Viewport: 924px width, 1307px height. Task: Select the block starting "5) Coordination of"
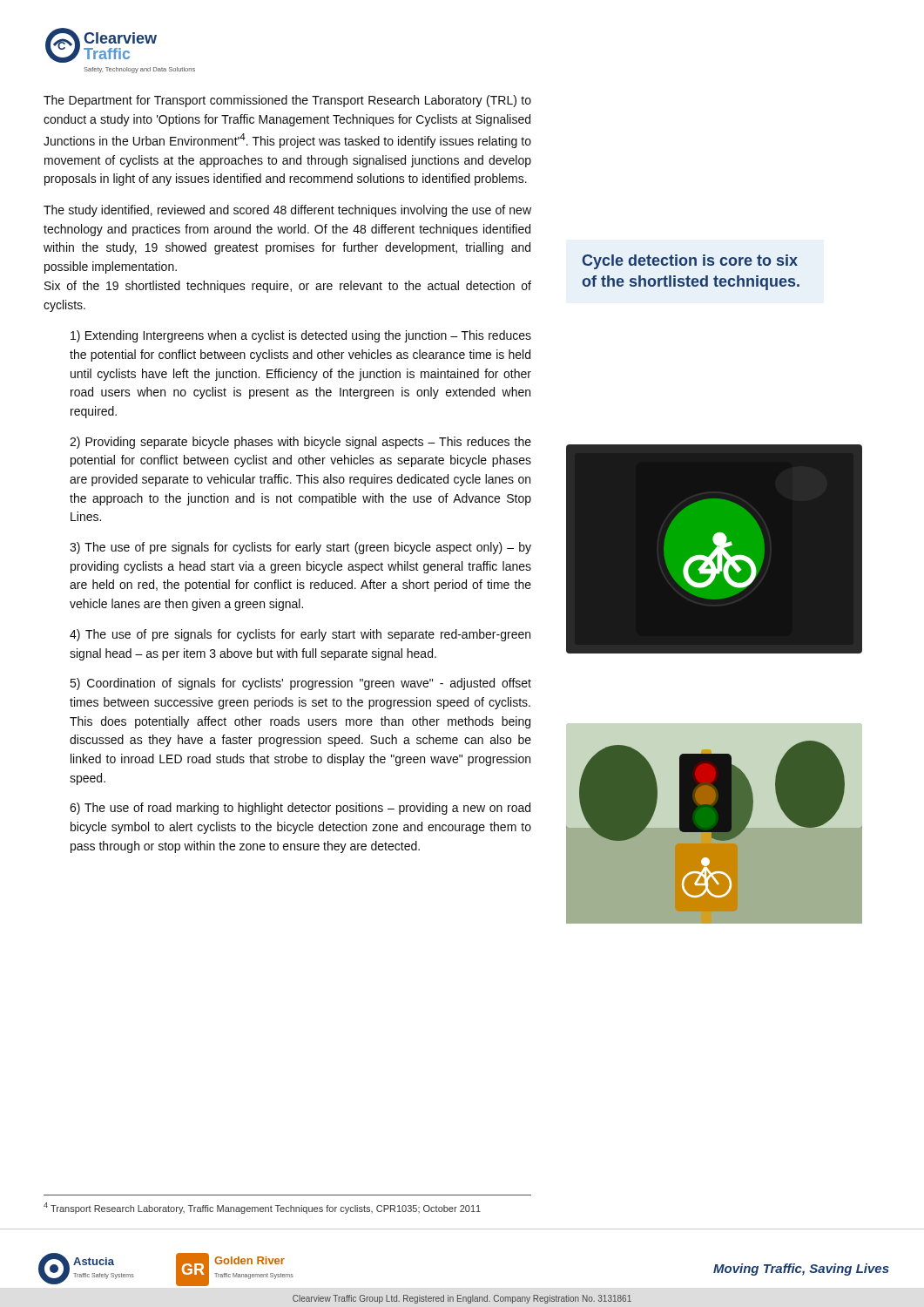300,731
